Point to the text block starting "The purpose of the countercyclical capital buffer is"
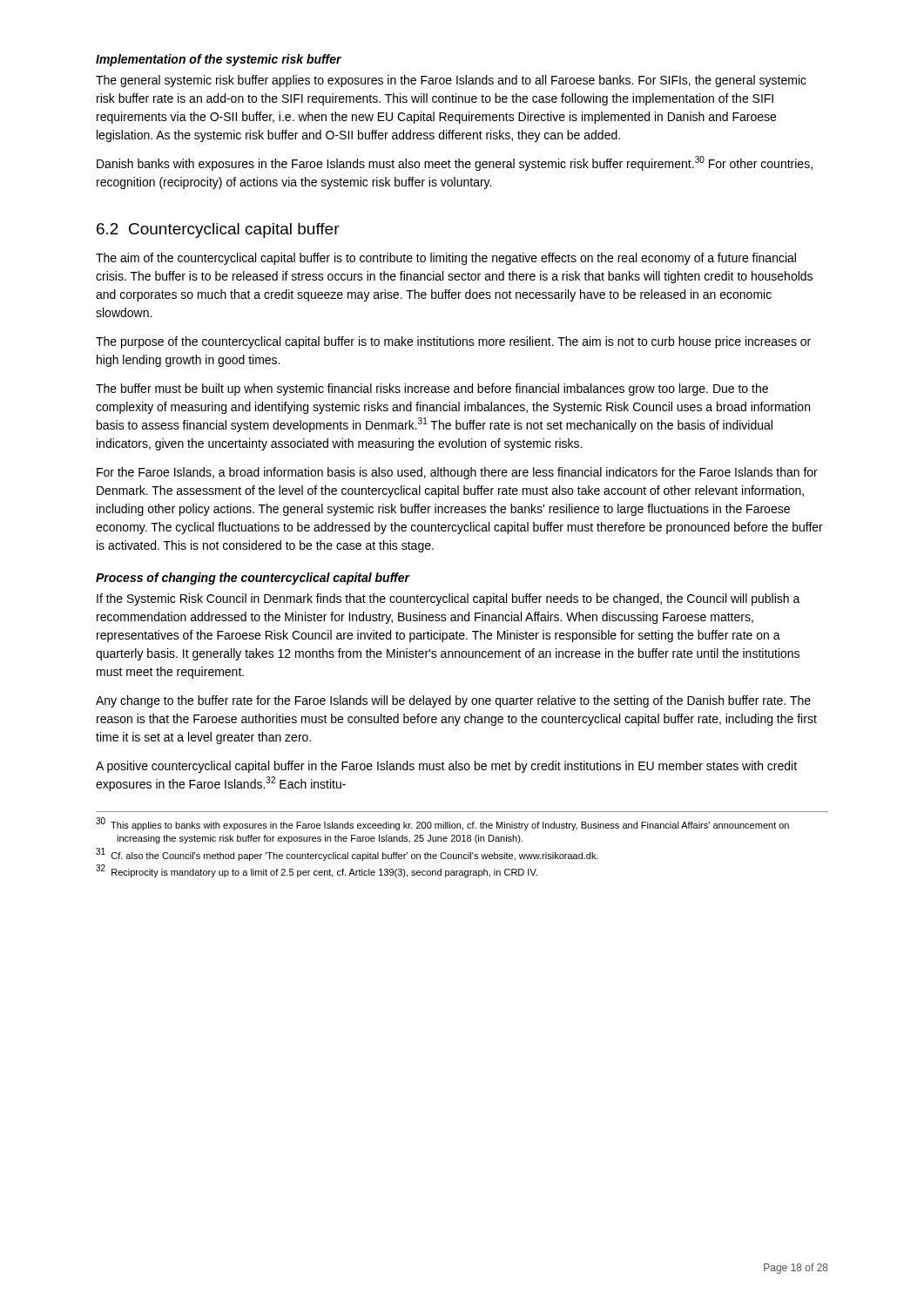 click(x=462, y=351)
